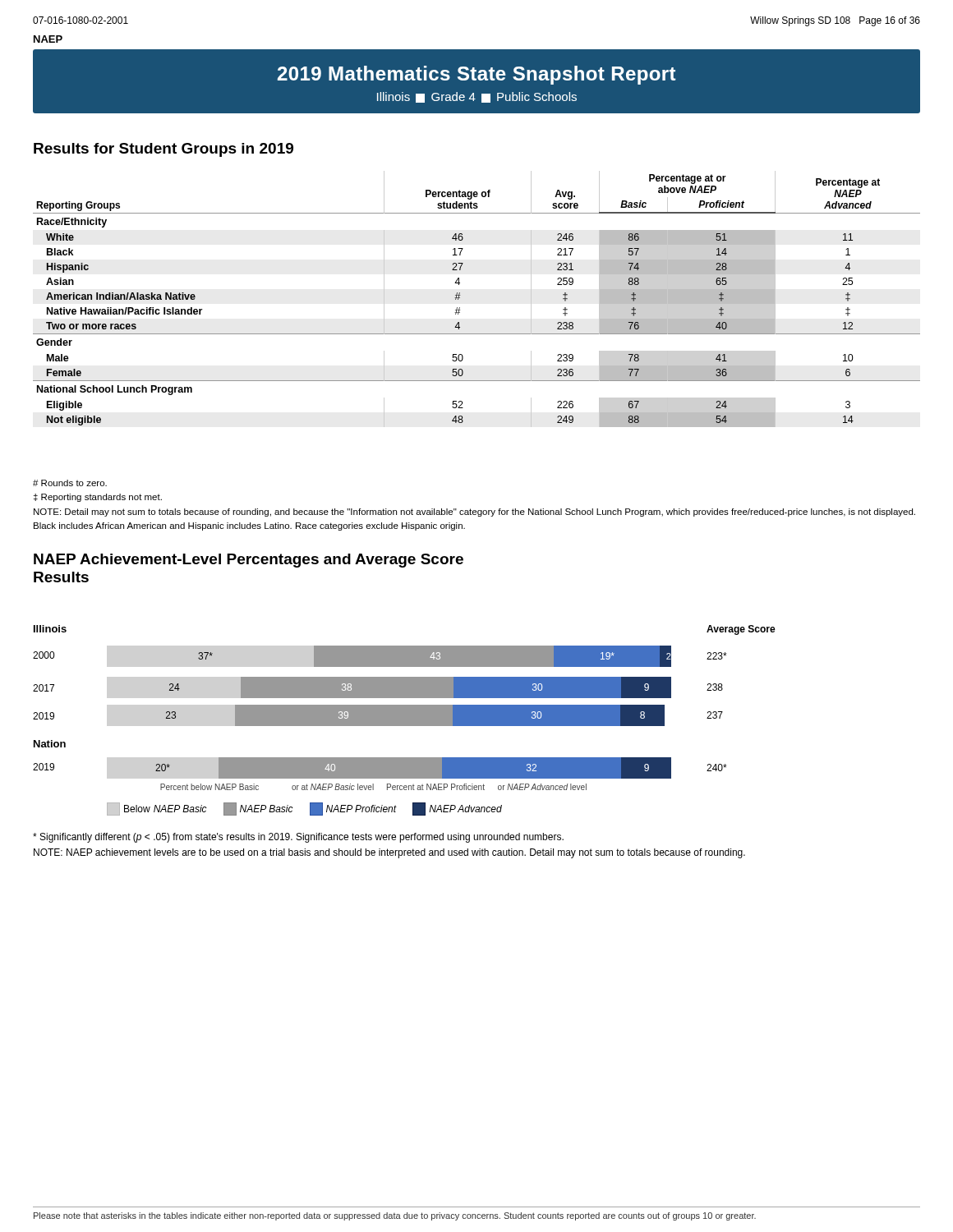Find the stacked bar chart
953x1232 pixels.
[x=476, y=712]
